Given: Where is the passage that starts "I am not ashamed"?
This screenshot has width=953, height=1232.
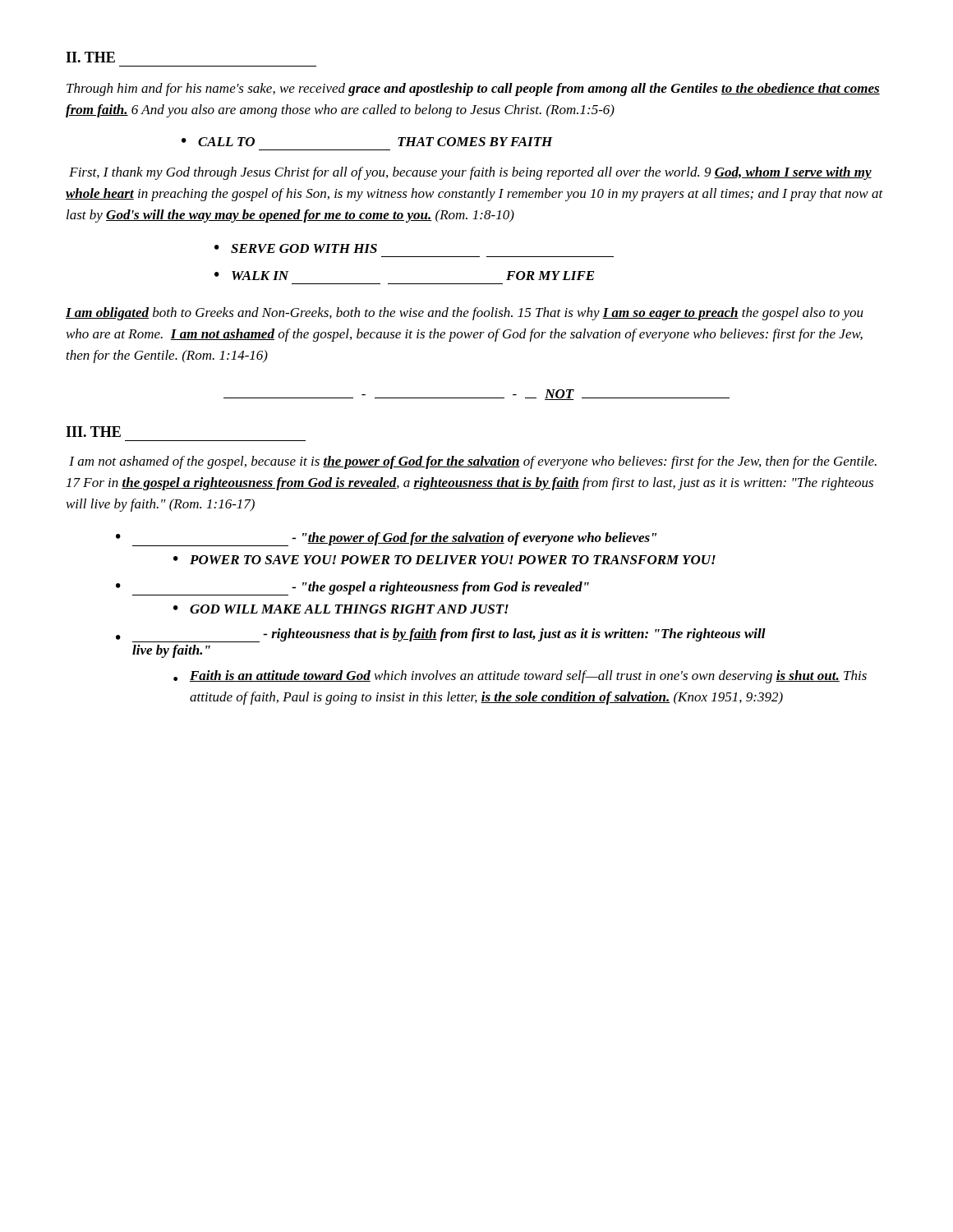Looking at the screenshot, I should point(472,483).
